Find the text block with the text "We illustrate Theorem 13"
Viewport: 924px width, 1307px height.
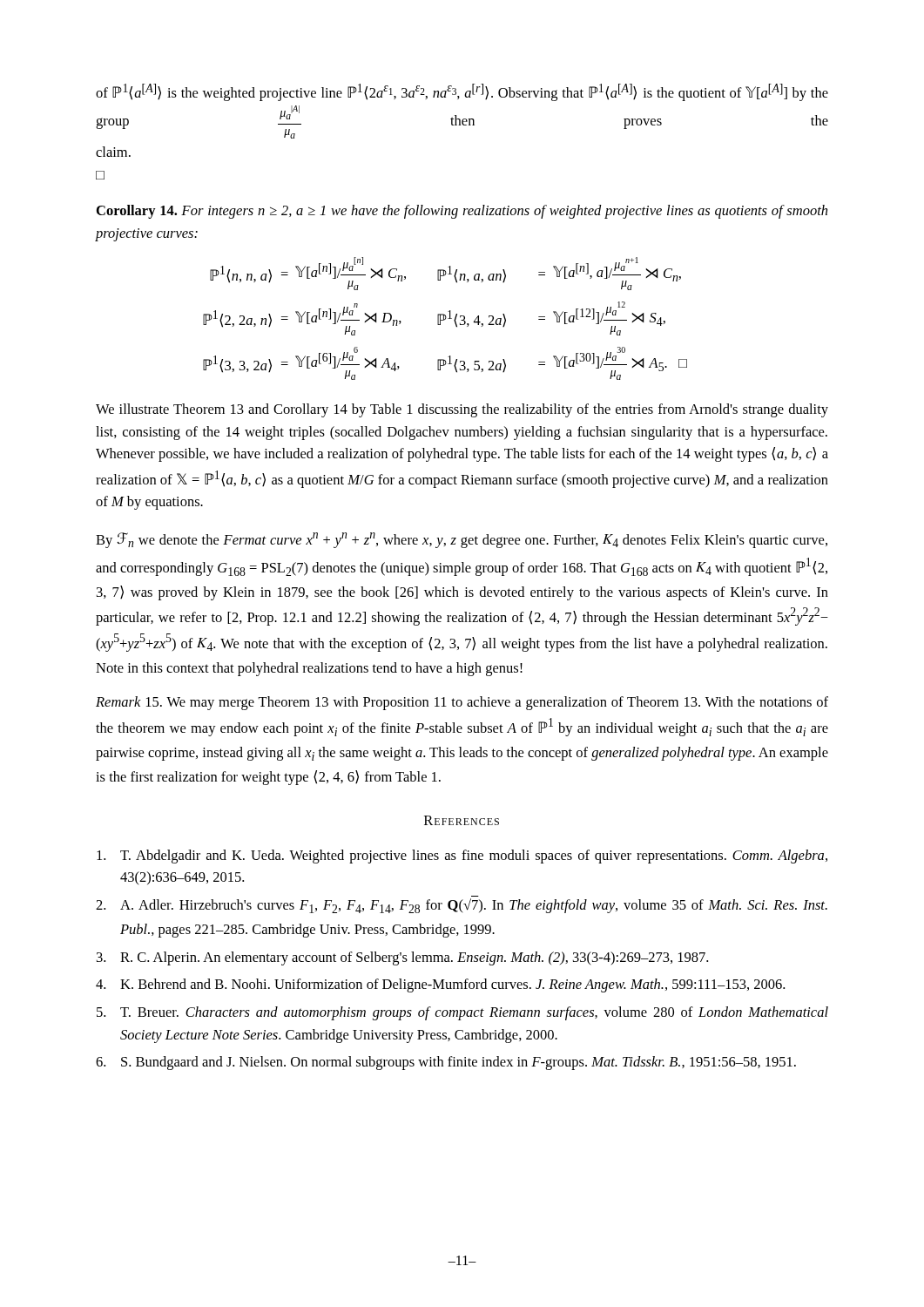point(462,455)
